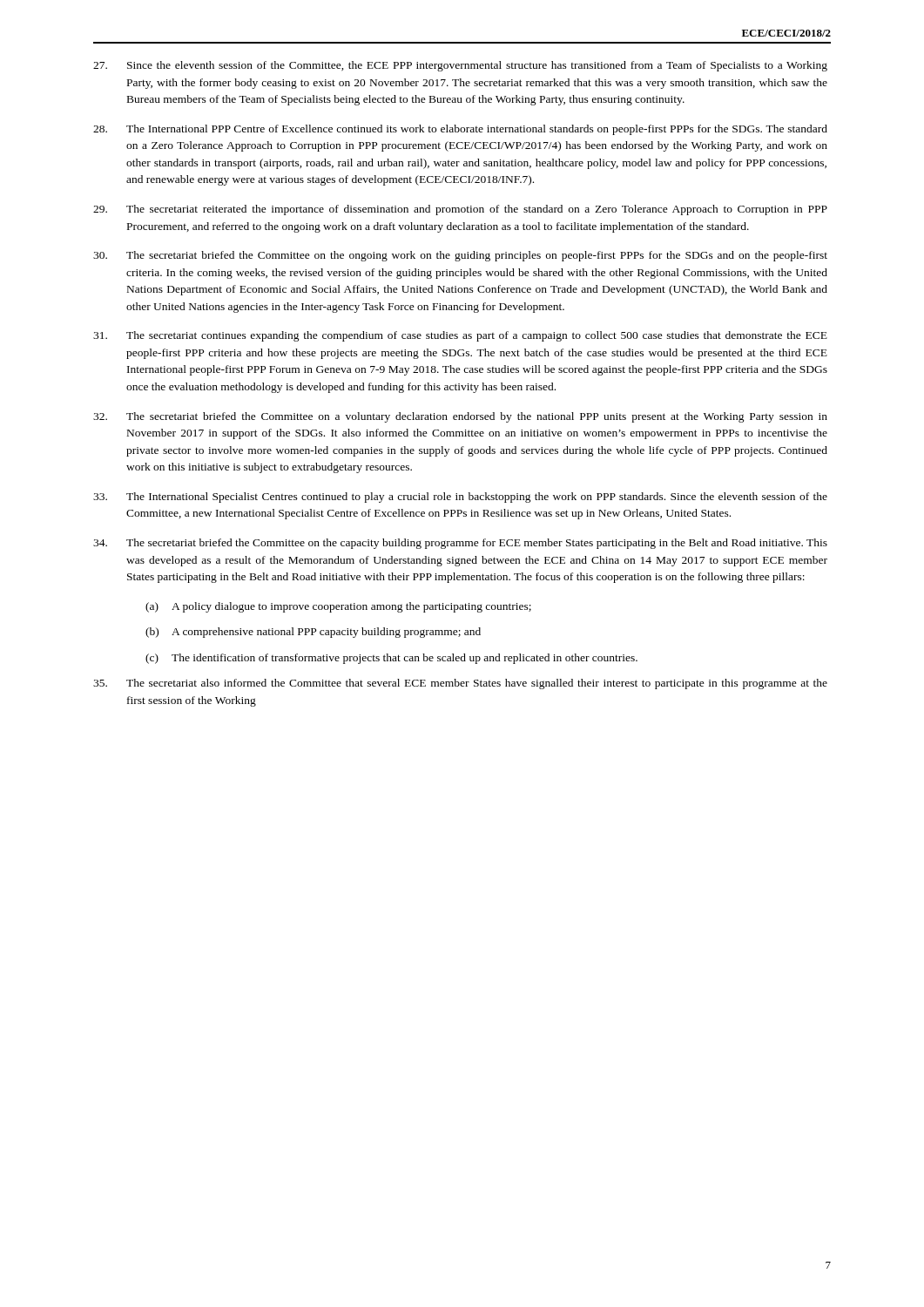
Task: Find the block starting "(a)A policy dialogue to improve cooperation"
Action: pyautogui.click(x=486, y=606)
